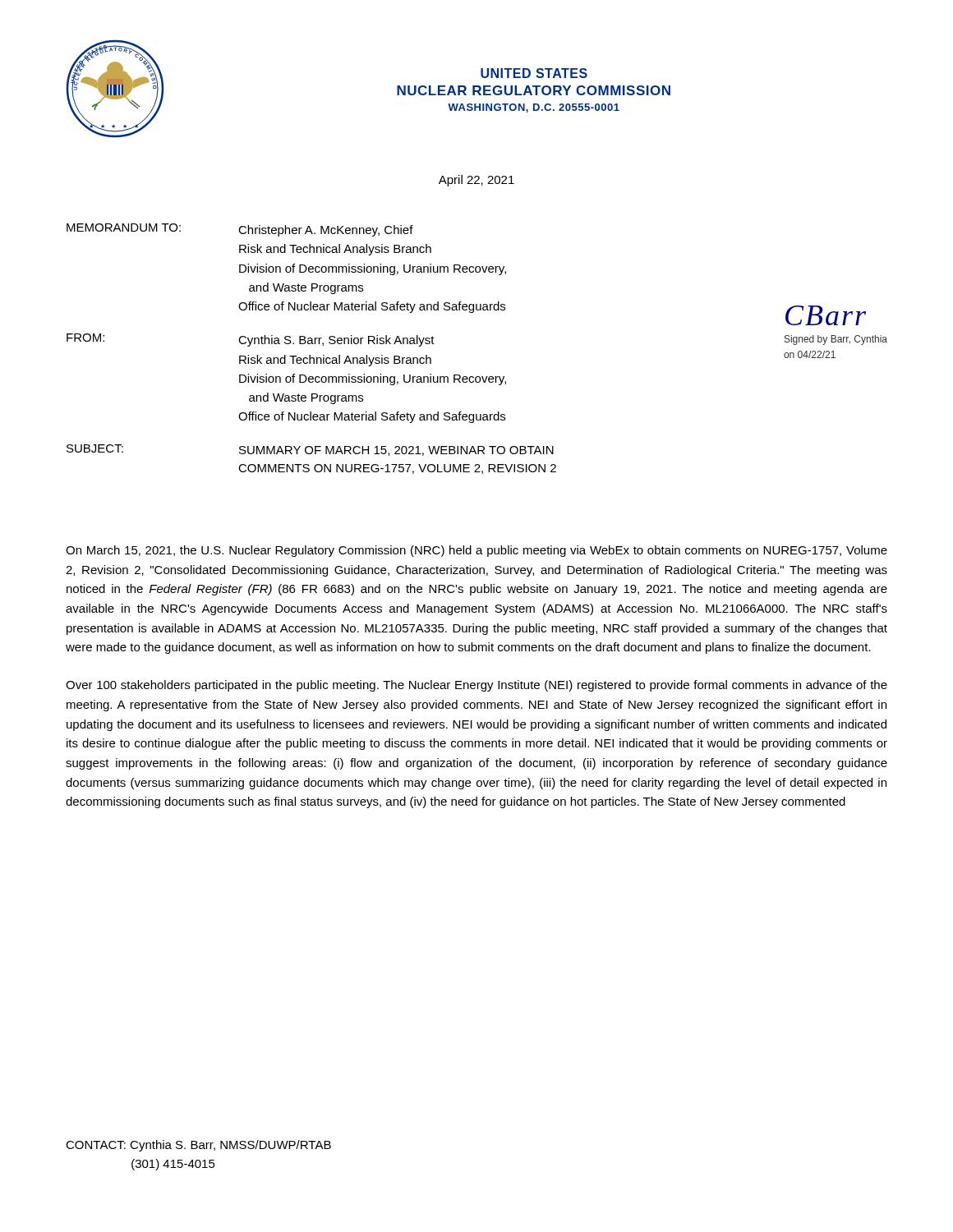The image size is (953, 1232).
Task: Select the logo
Action: click(x=123, y=90)
